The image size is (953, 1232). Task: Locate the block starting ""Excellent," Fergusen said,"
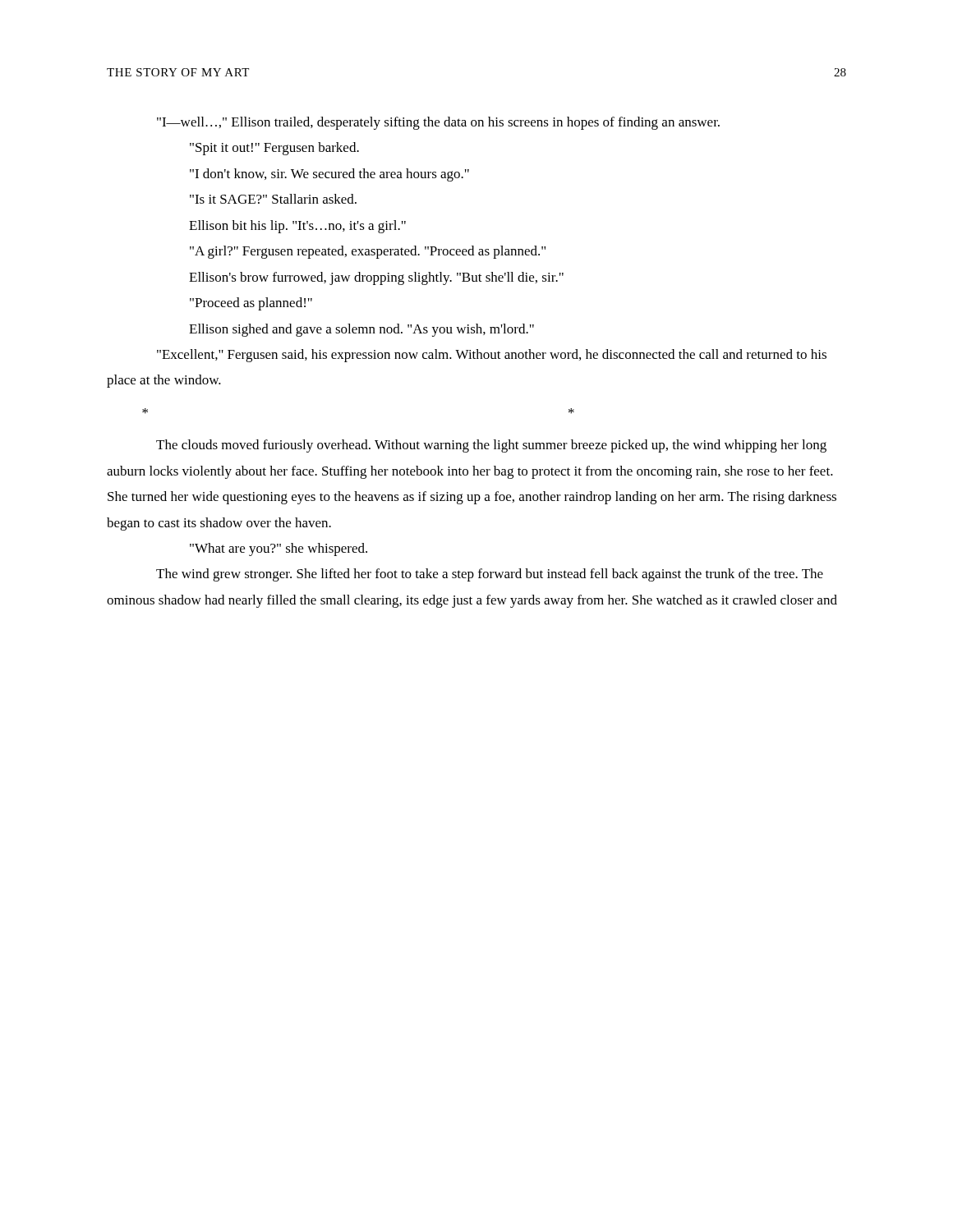point(476,367)
